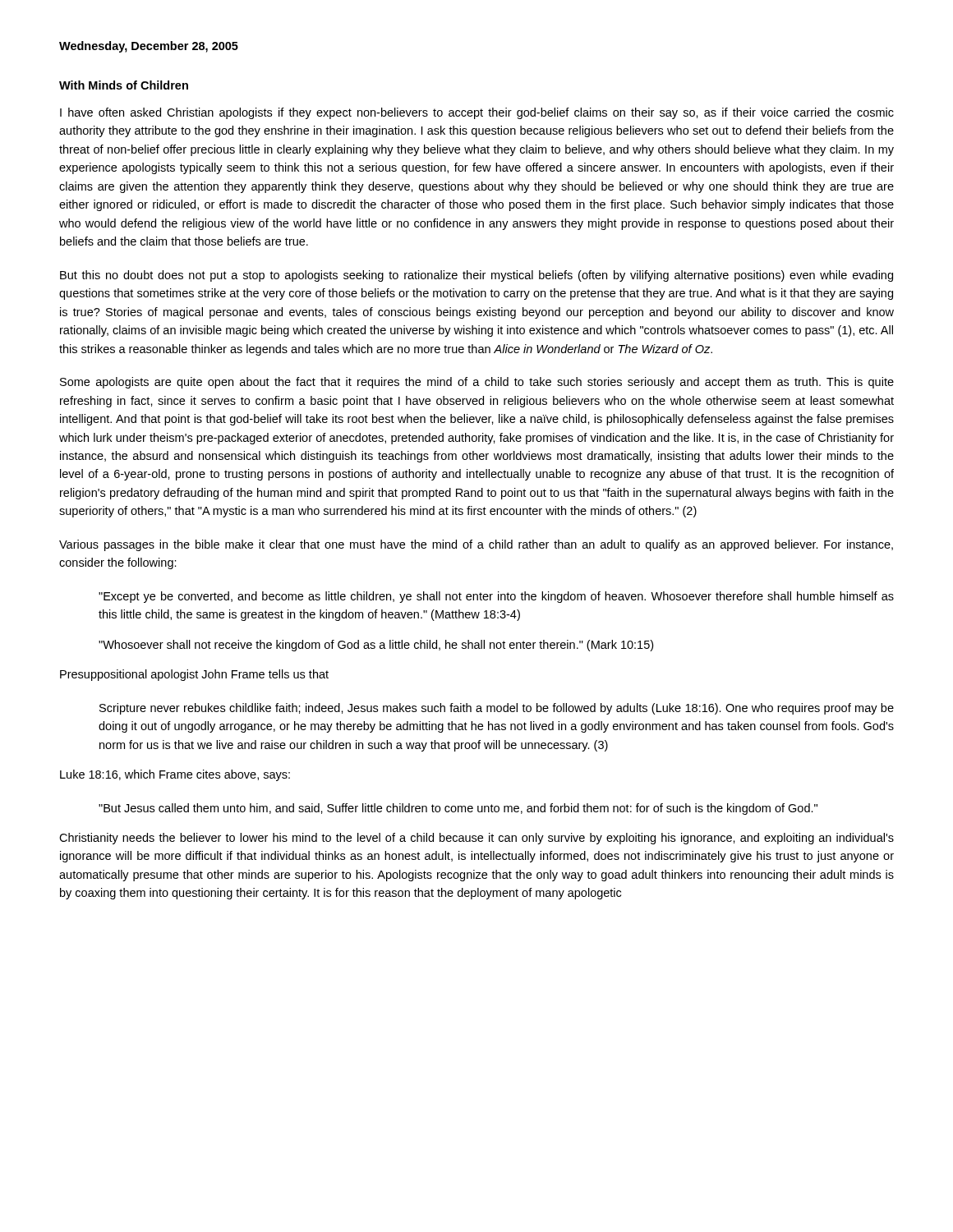
Task: Point to the block beginning ""Whosoever shall not"
Action: 376,645
